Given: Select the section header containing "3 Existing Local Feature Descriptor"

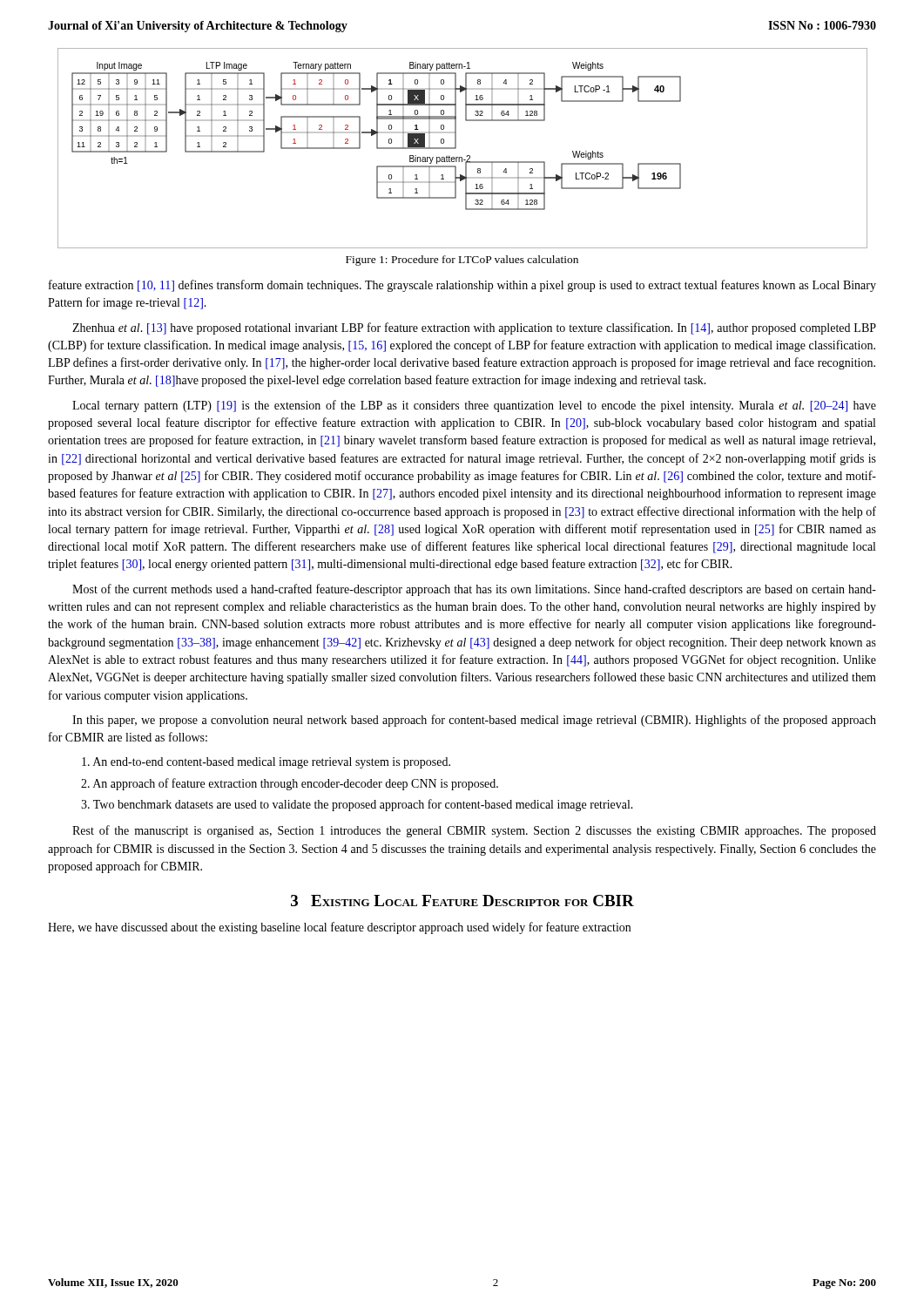Looking at the screenshot, I should click(x=462, y=901).
